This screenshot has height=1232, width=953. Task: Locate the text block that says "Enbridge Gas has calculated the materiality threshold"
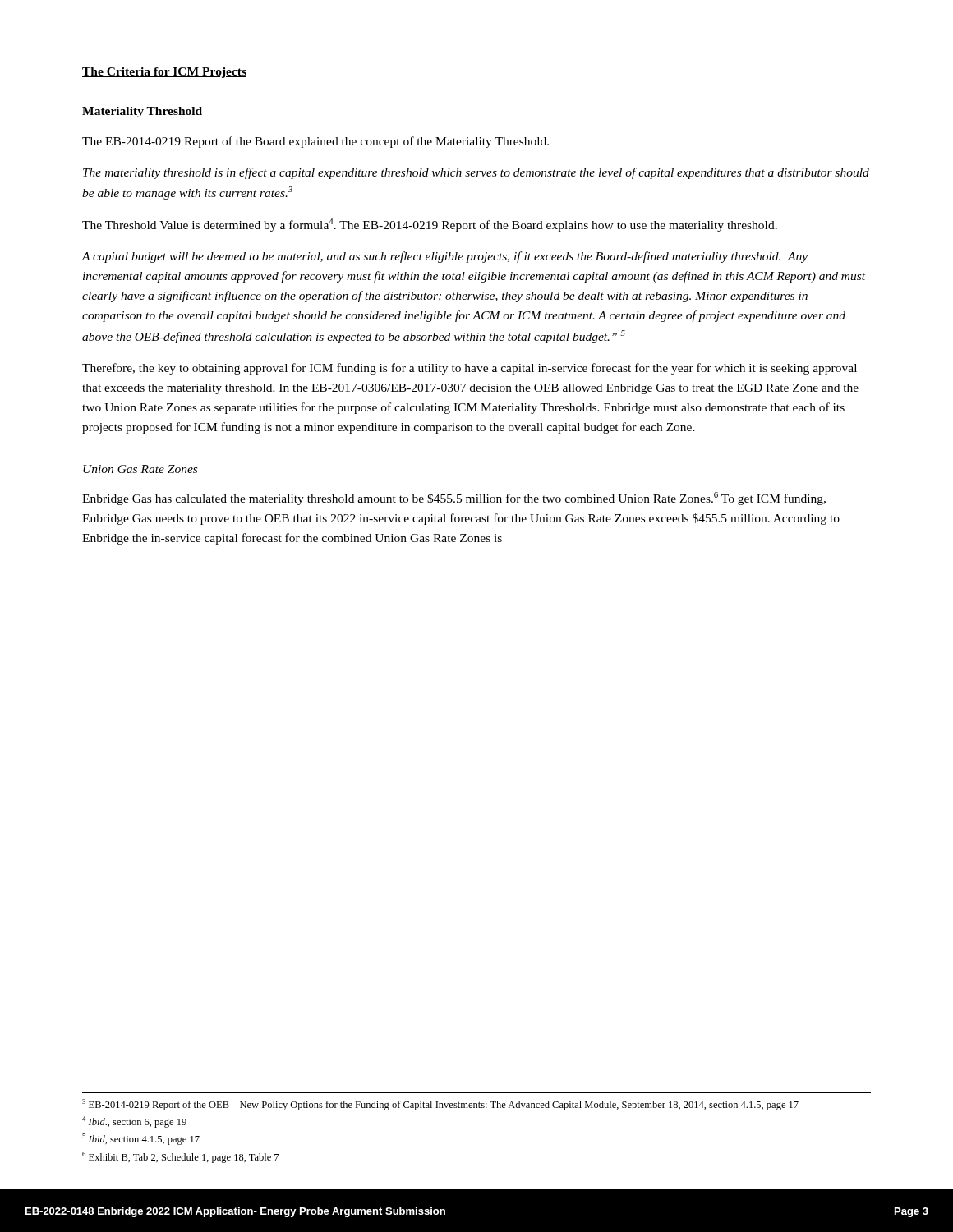[461, 517]
